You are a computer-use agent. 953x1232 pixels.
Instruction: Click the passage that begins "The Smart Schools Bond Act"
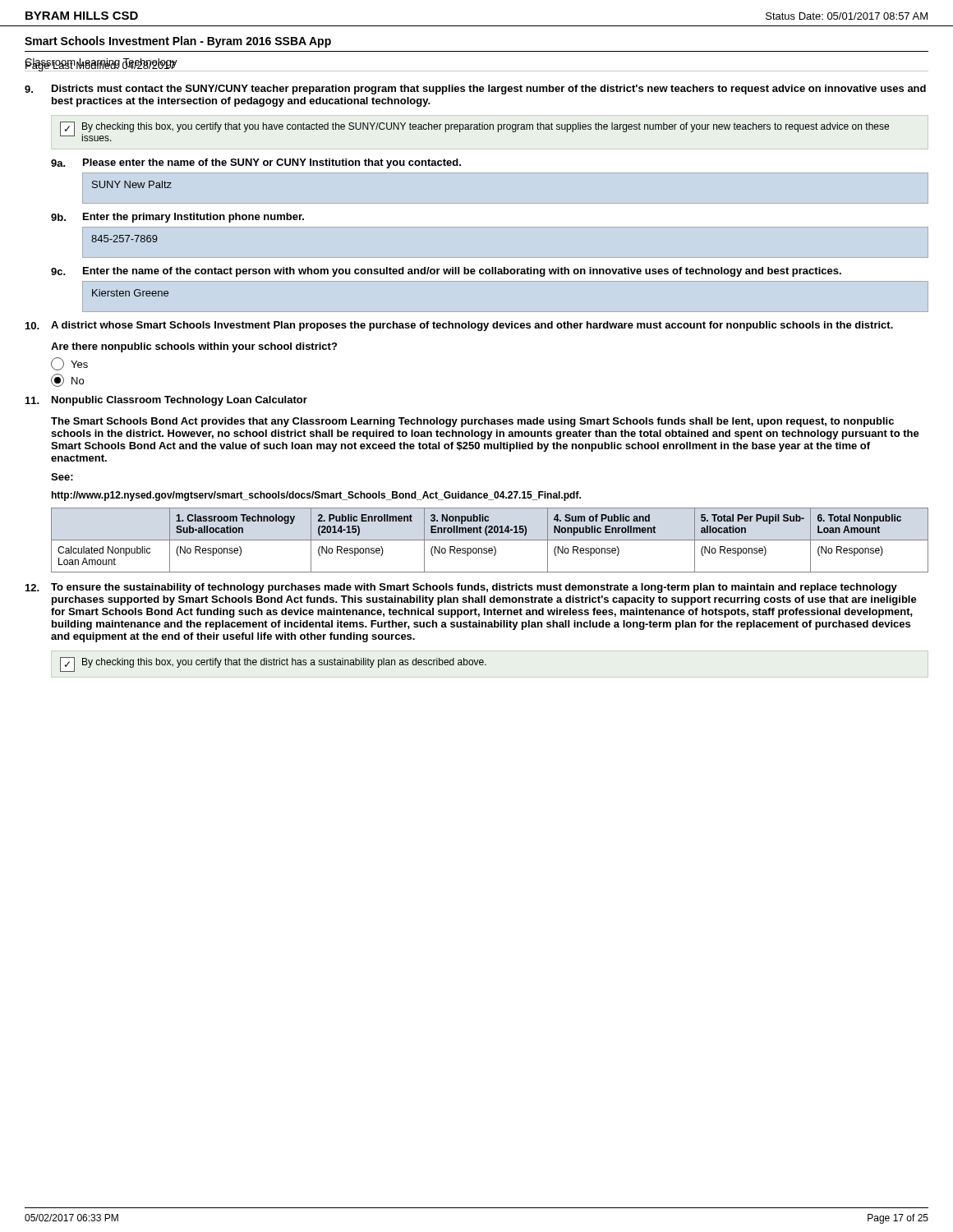[x=485, y=439]
